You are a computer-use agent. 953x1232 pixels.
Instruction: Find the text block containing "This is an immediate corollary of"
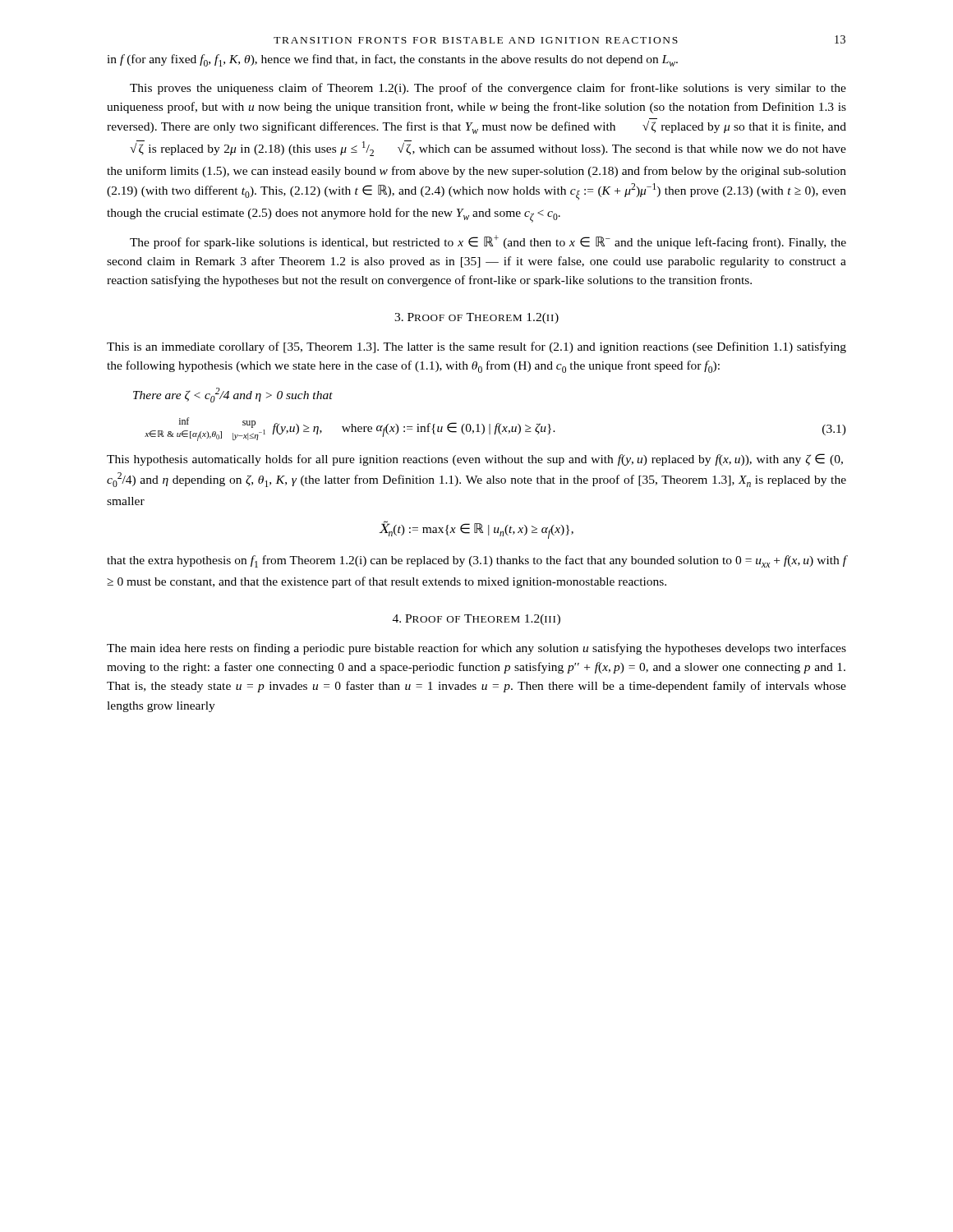(476, 357)
